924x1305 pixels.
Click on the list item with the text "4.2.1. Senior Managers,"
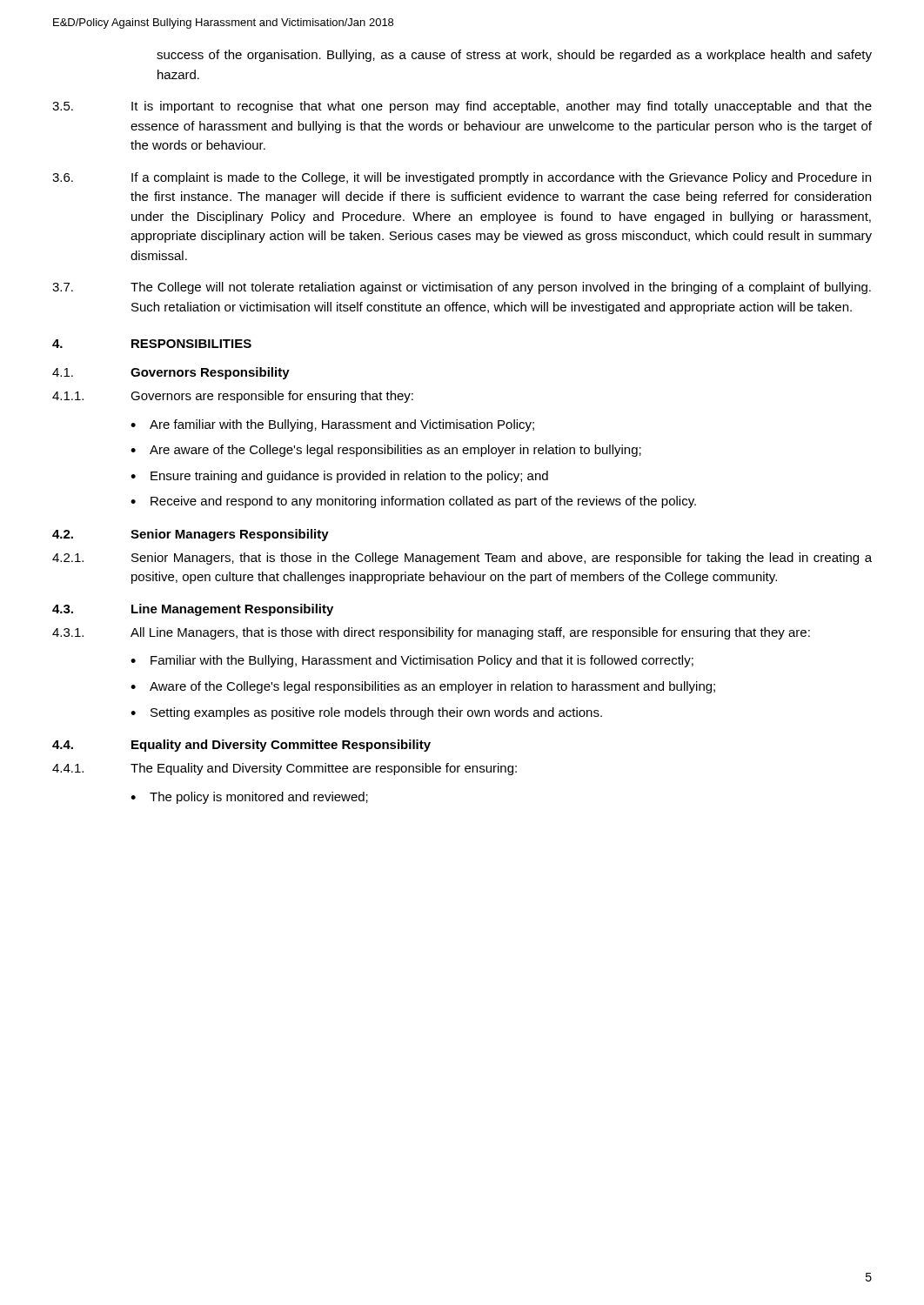click(462, 568)
